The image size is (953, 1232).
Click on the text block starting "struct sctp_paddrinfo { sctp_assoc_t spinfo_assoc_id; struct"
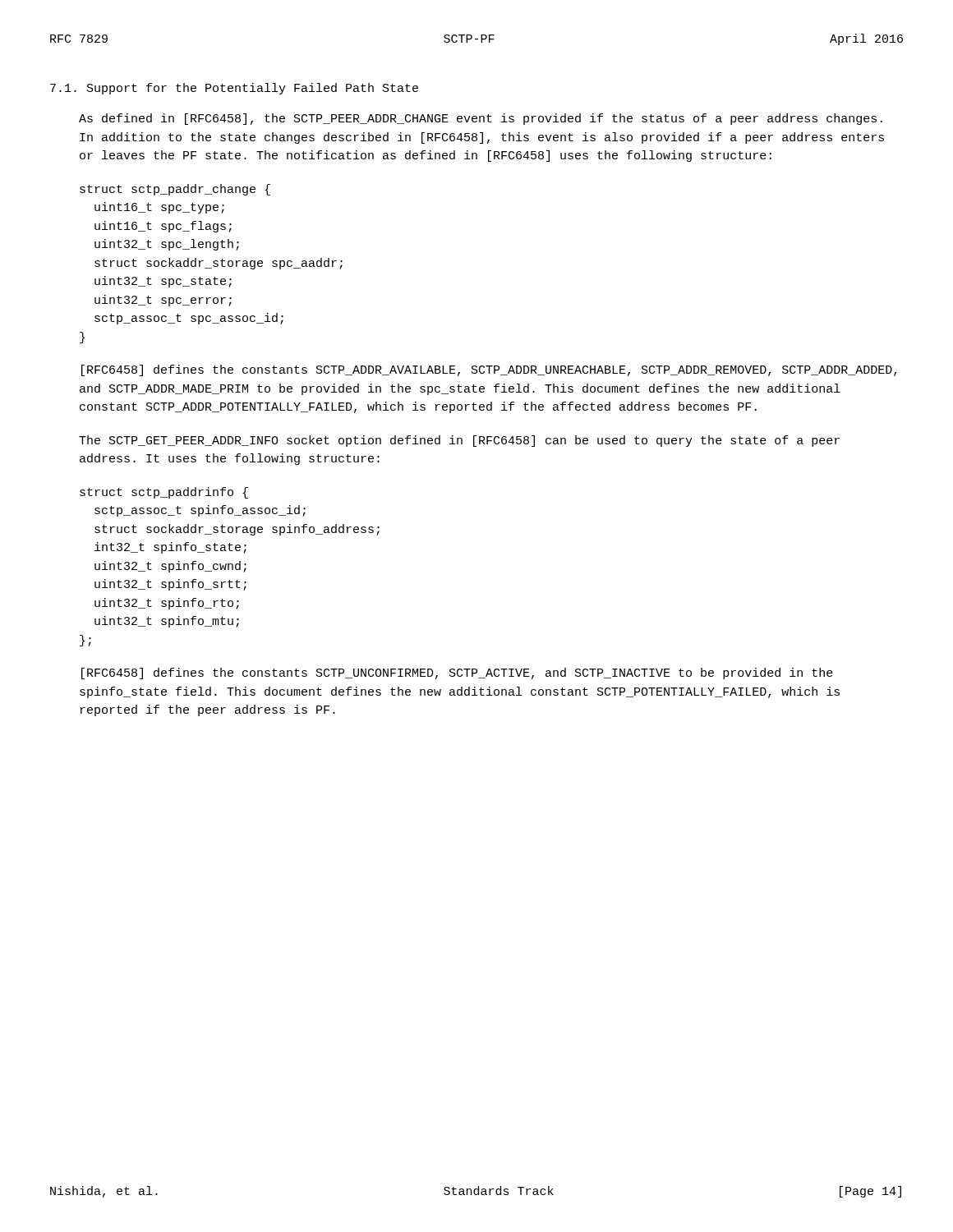coord(230,567)
